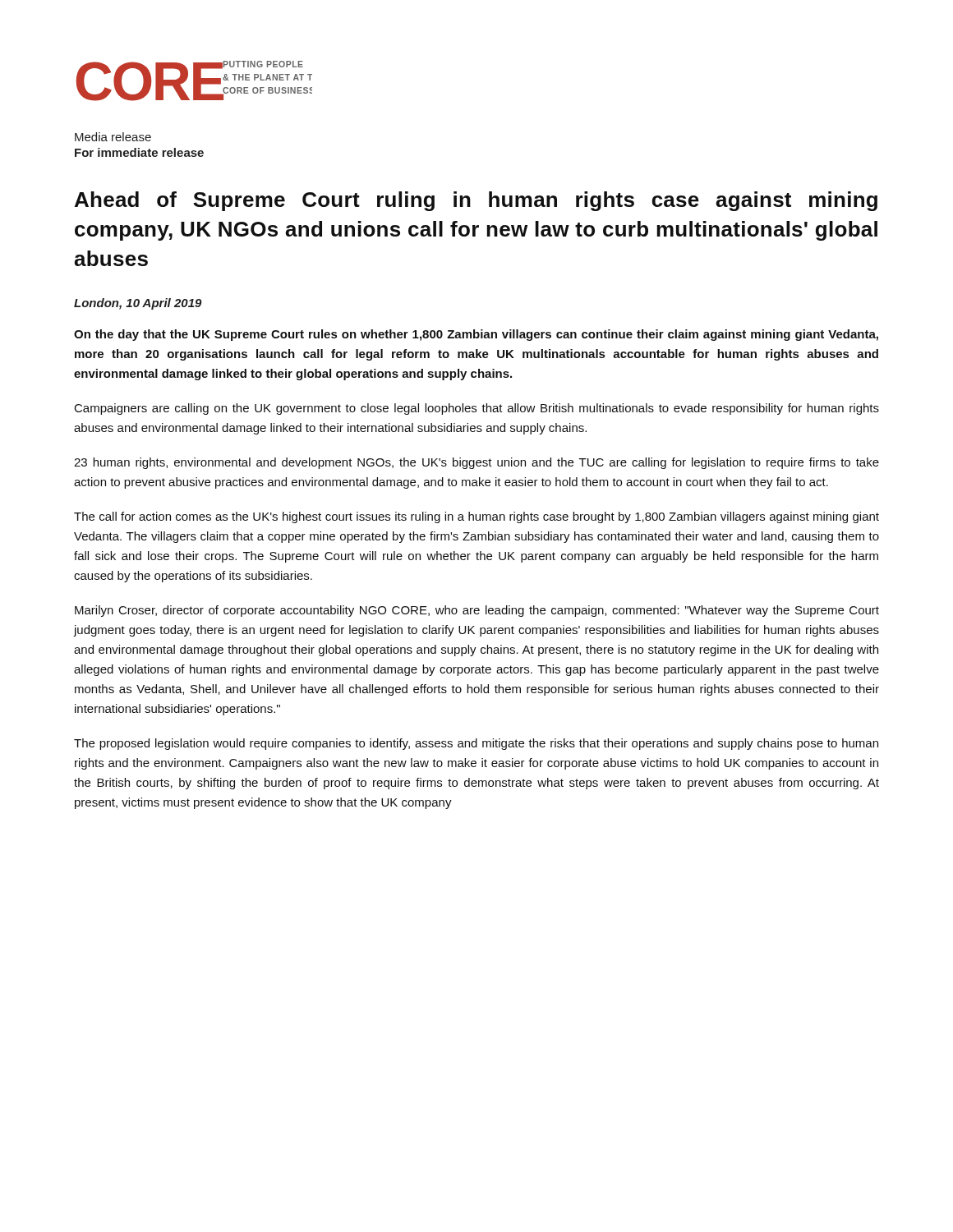This screenshot has width=953, height=1232.
Task: Find the text block starting "For immediate release"
Action: point(139,152)
